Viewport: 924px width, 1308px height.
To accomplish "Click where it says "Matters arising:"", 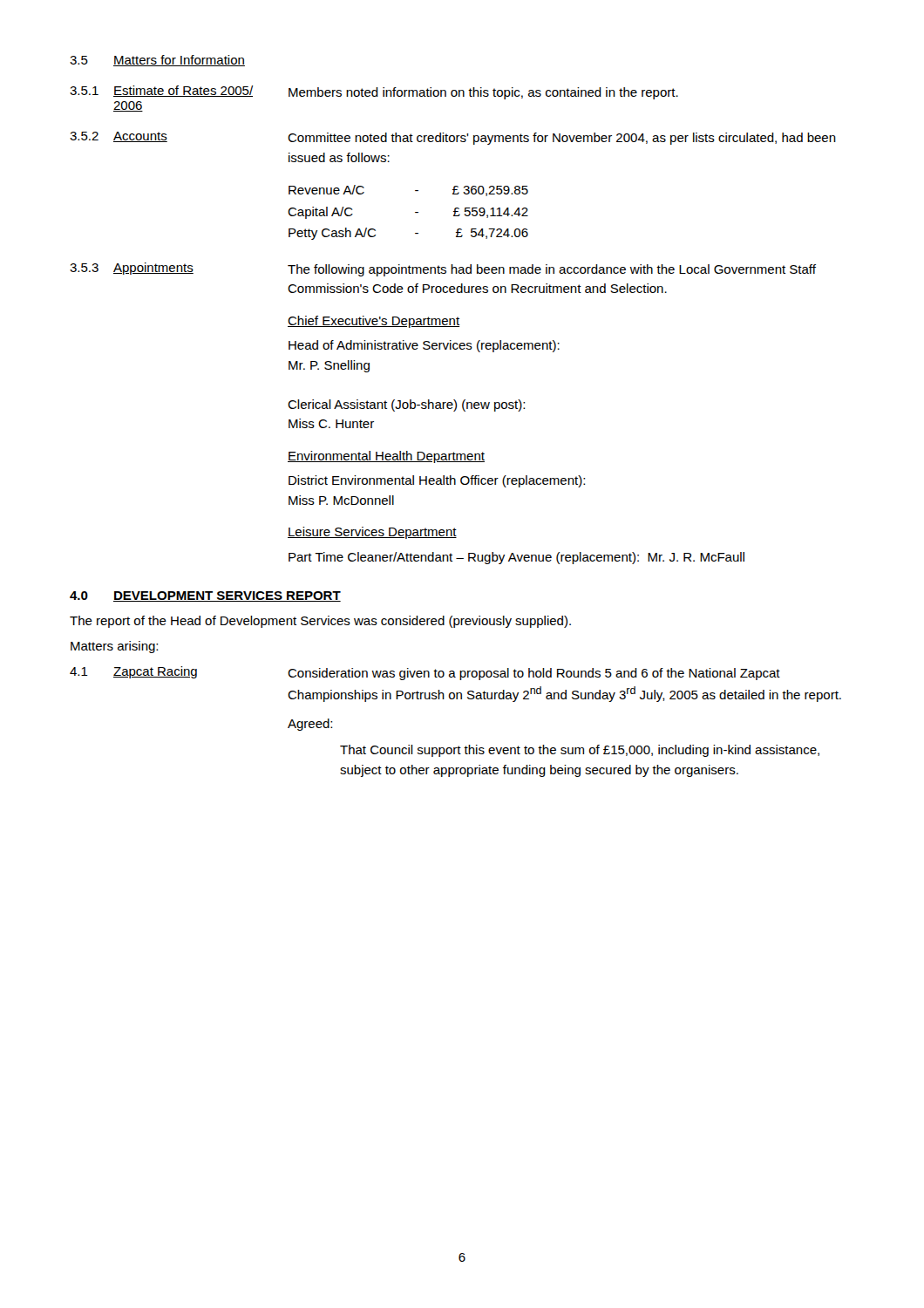I will pos(114,645).
